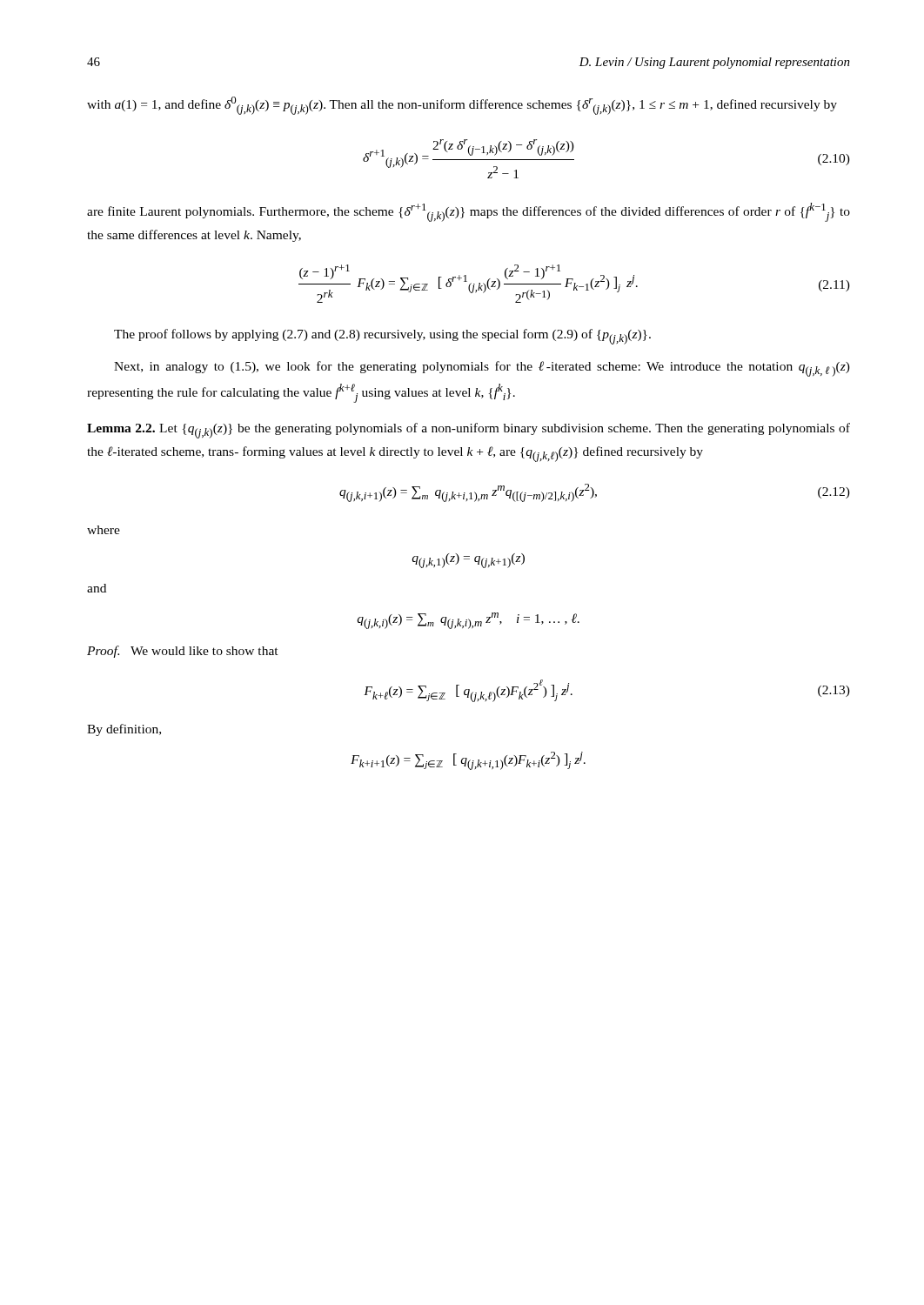Point to the block starting "Lemma 2.2. Let {q(j,k)(z)} be"
This screenshot has height=1305, width=924.
coord(469,441)
